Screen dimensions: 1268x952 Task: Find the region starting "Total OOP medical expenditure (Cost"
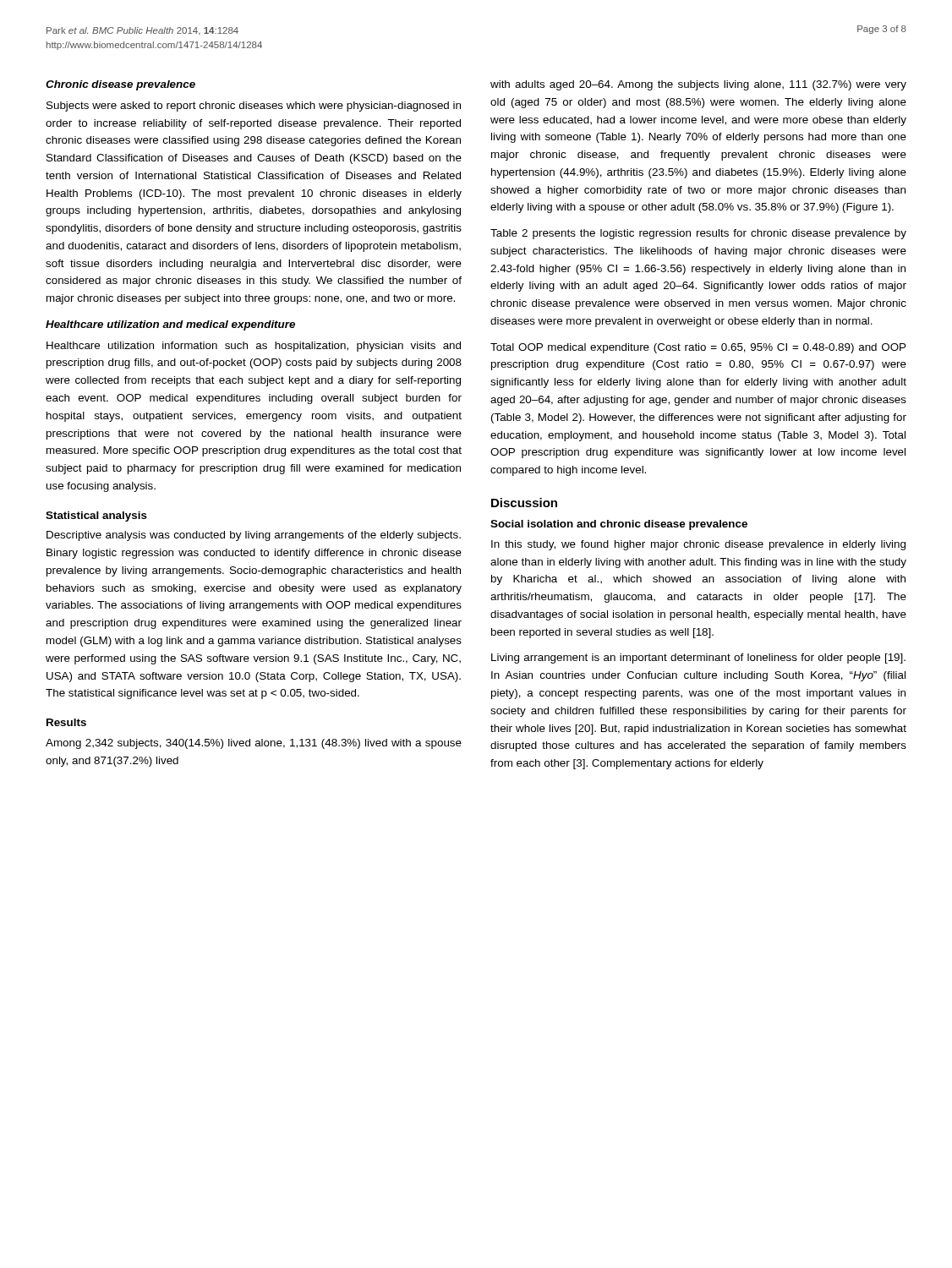coord(698,408)
